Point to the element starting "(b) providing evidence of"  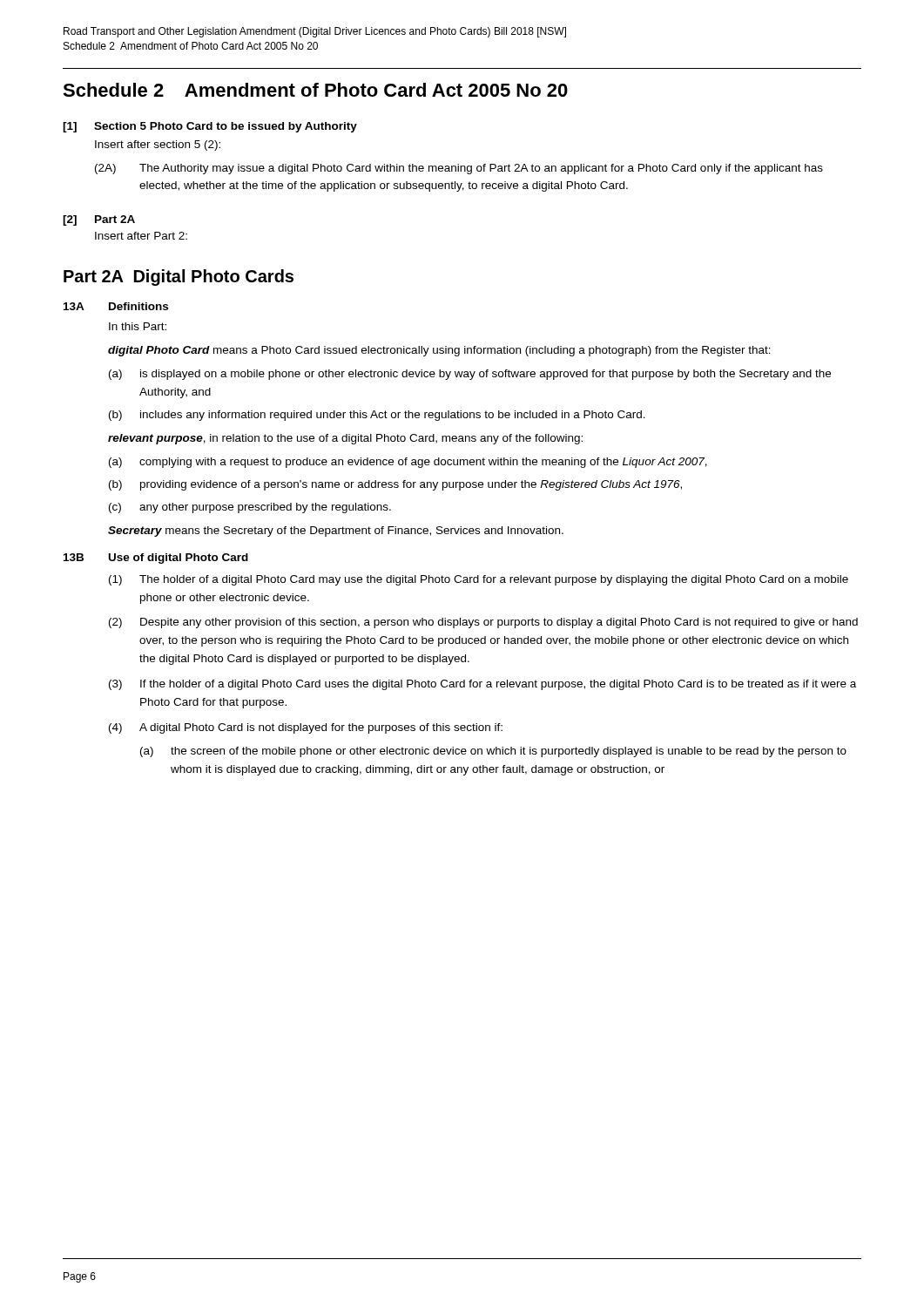[x=485, y=485]
